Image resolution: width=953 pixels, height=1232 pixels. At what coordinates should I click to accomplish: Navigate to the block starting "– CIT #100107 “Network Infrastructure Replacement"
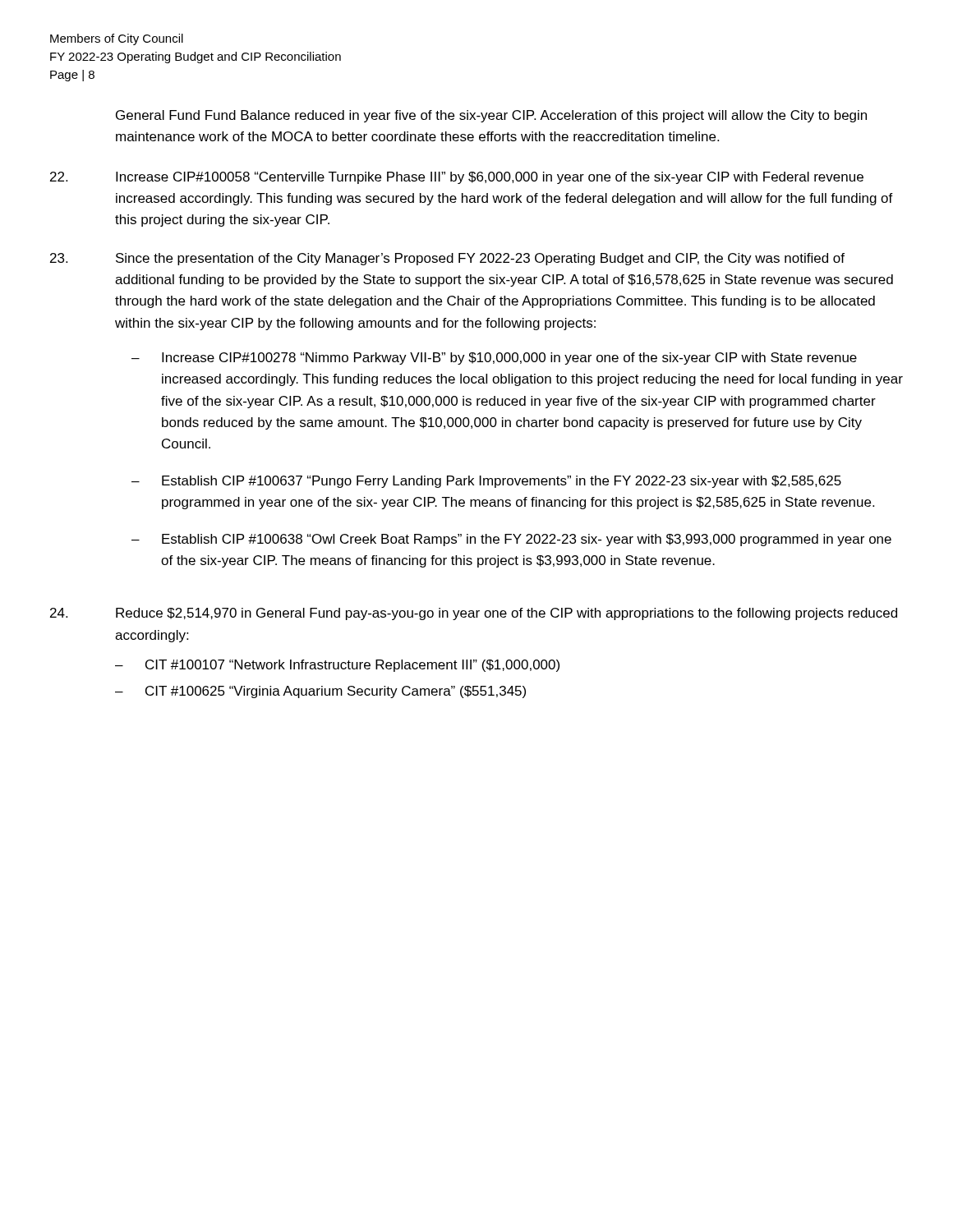click(x=509, y=665)
